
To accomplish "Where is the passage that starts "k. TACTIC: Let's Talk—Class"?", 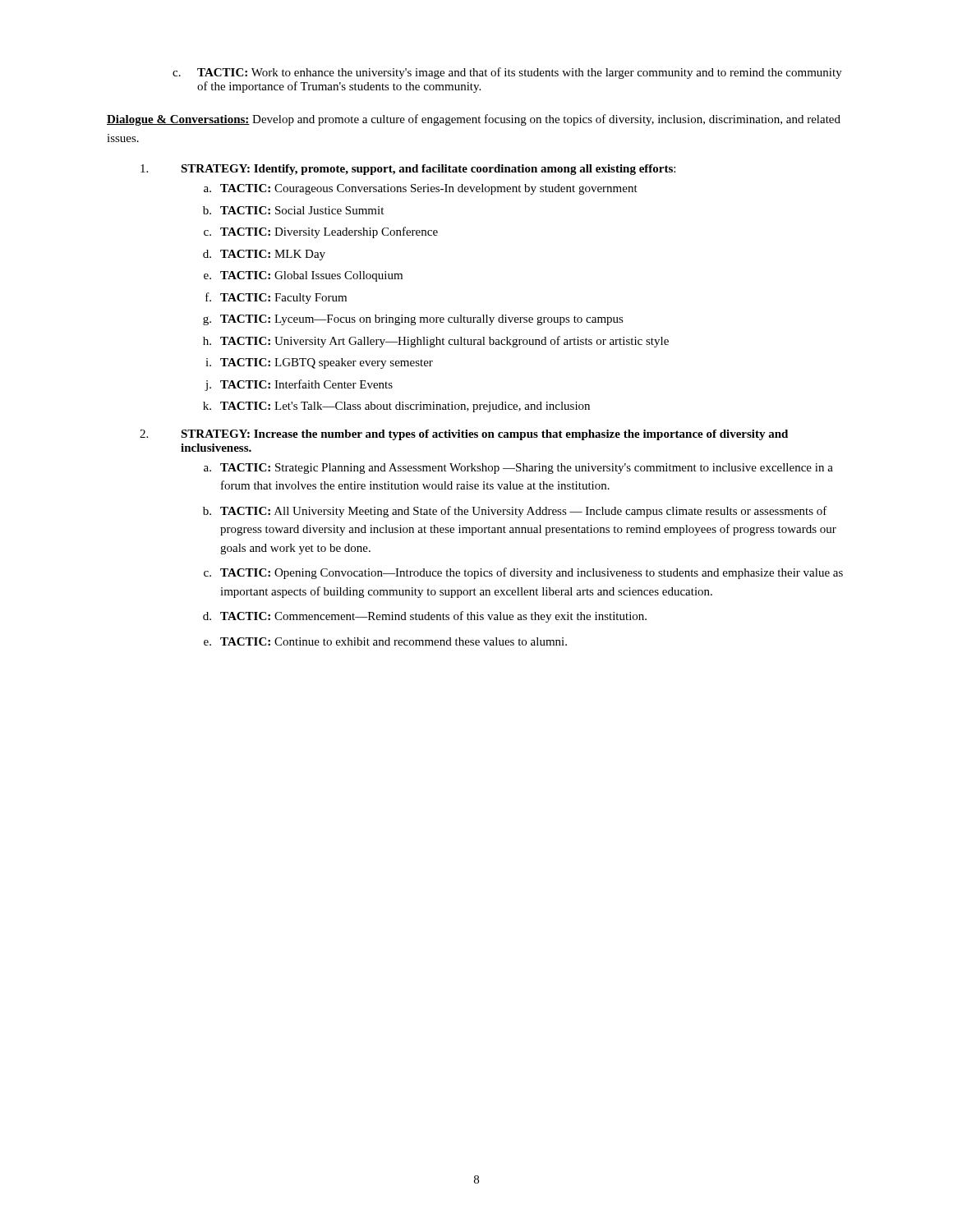I will point(513,406).
